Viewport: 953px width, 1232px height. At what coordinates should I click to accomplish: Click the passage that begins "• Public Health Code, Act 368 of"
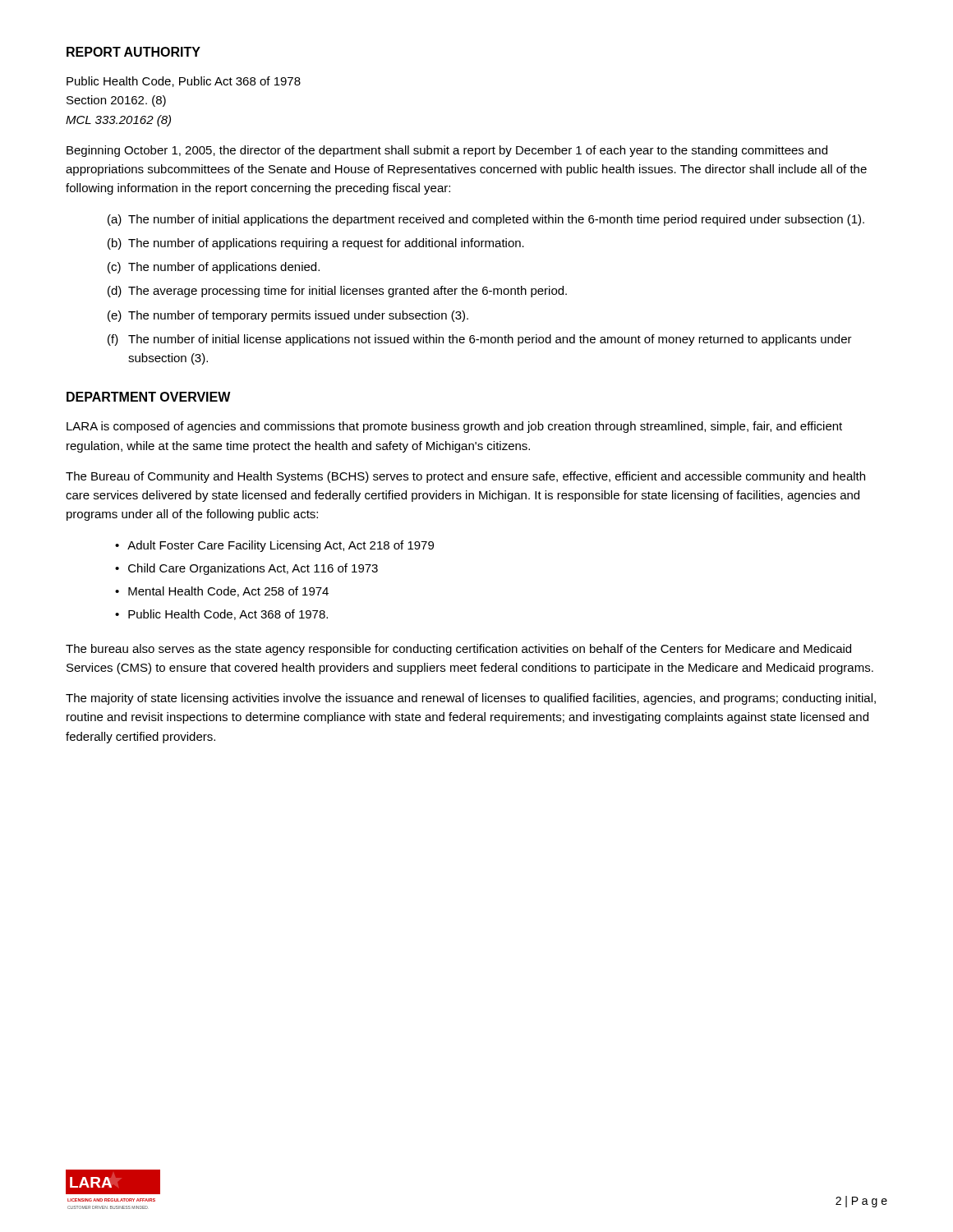pyautogui.click(x=222, y=614)
